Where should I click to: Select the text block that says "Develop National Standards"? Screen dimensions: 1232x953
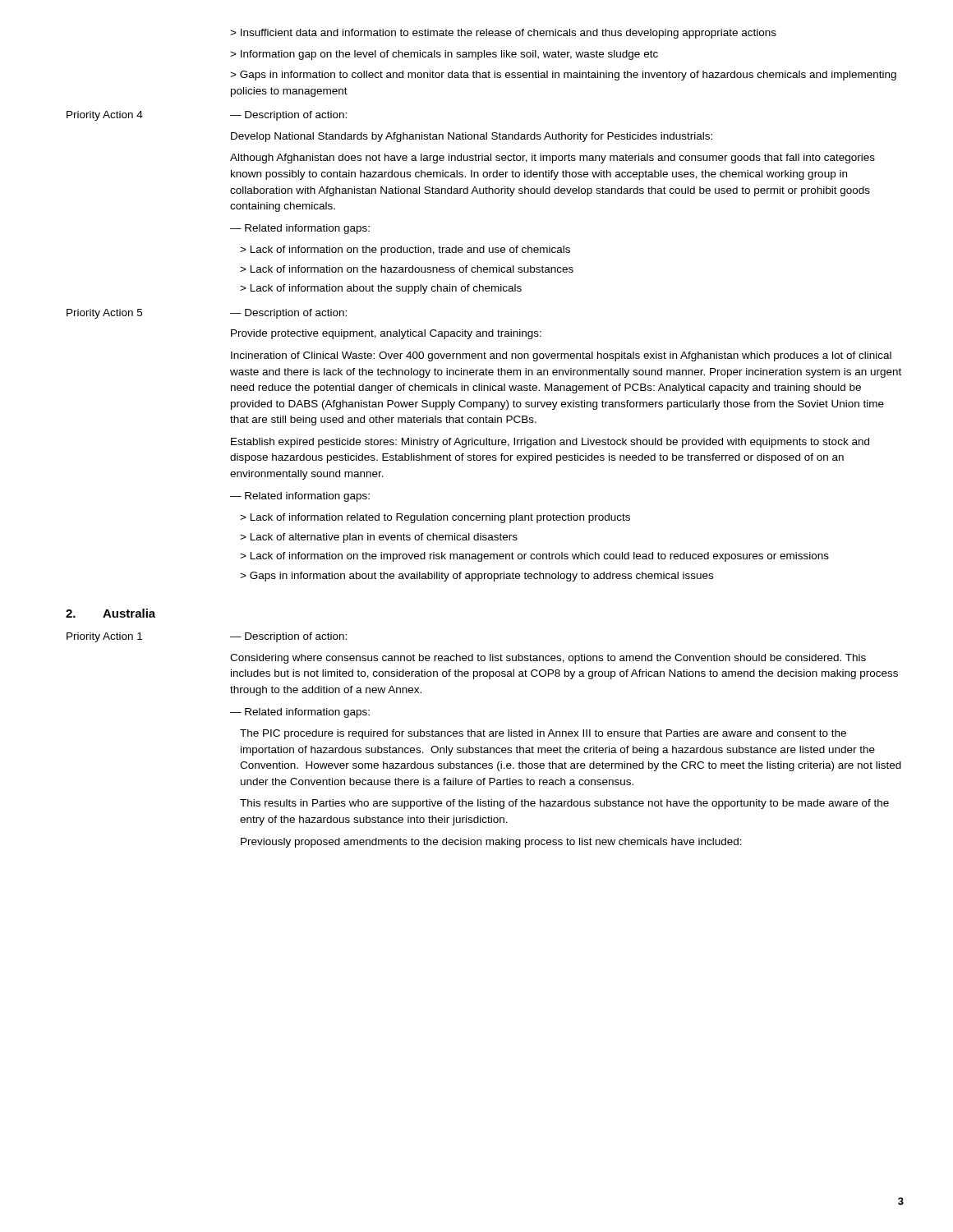pos(472,136)
